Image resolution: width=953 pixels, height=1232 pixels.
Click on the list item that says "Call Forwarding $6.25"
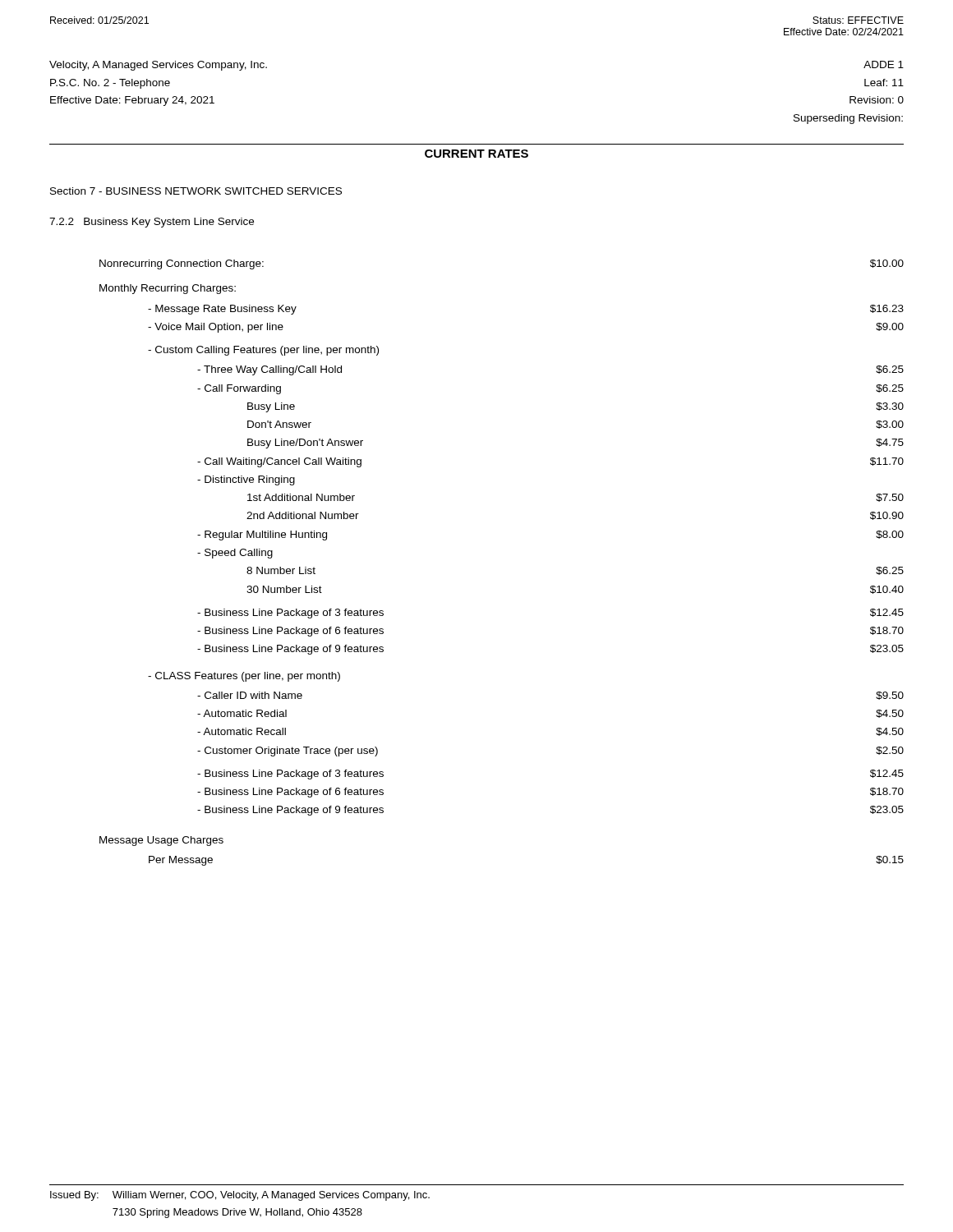coord(237,391)
